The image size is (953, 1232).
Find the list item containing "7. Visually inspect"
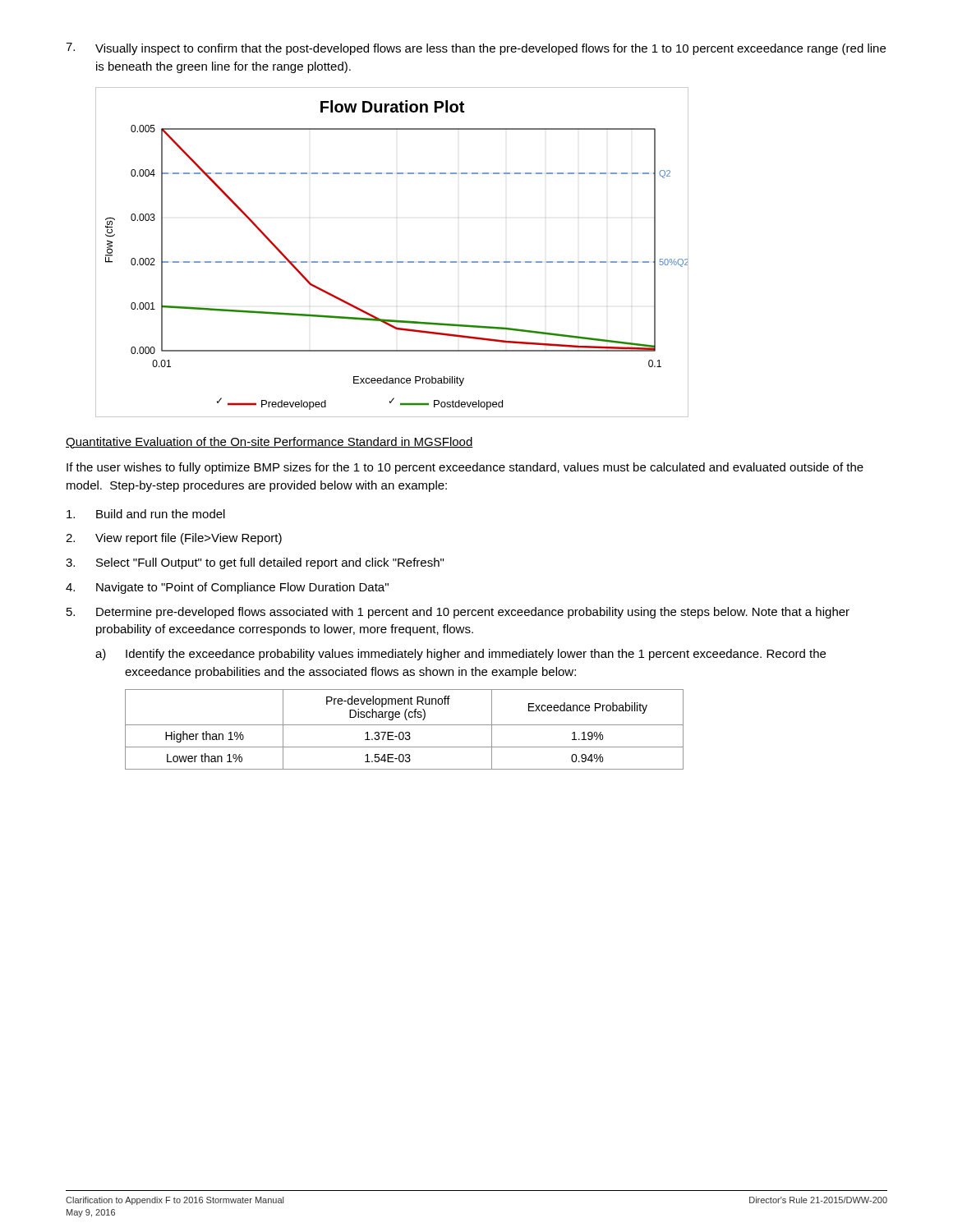coord(476,57)
